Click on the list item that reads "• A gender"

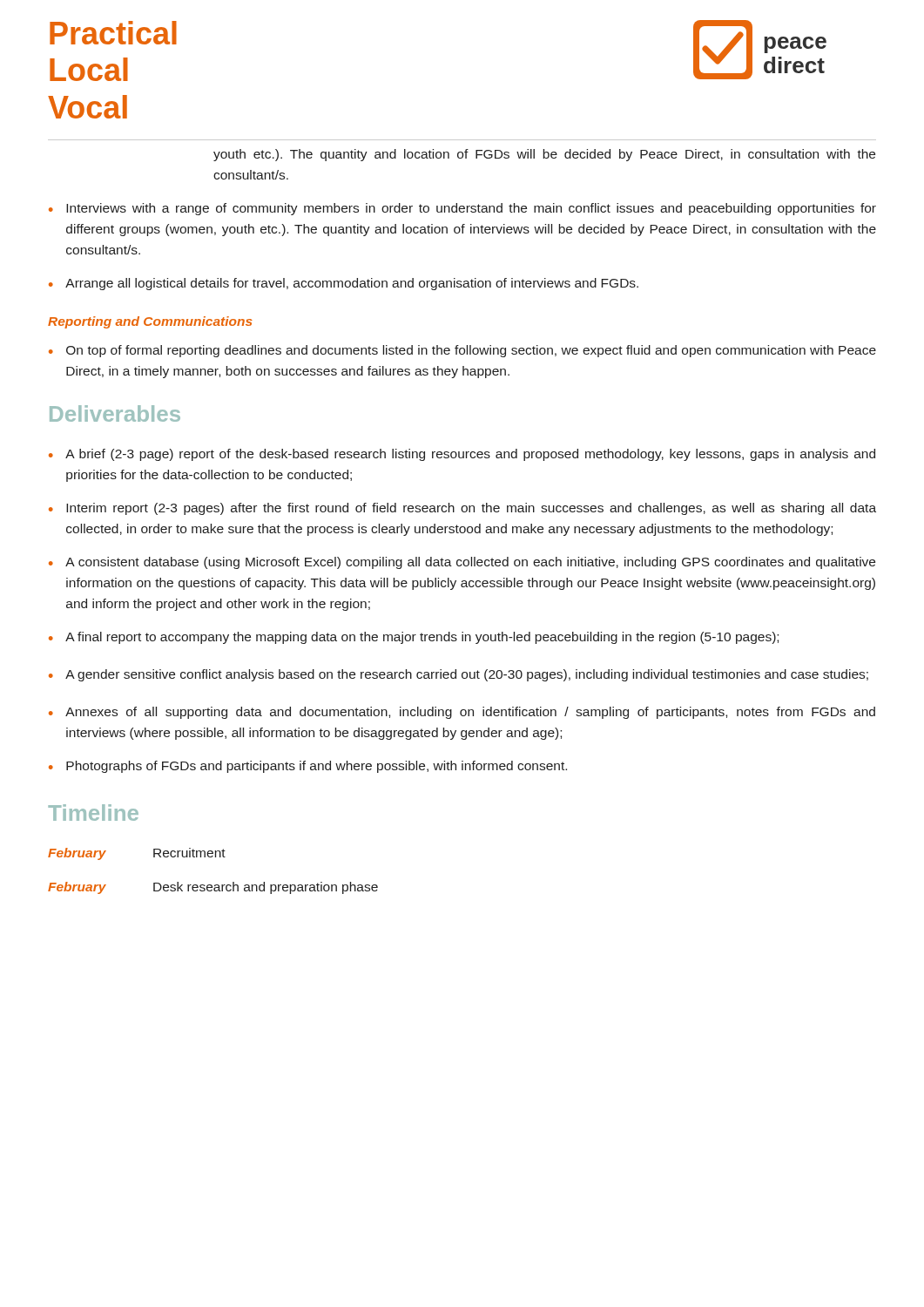click(462, 677)
